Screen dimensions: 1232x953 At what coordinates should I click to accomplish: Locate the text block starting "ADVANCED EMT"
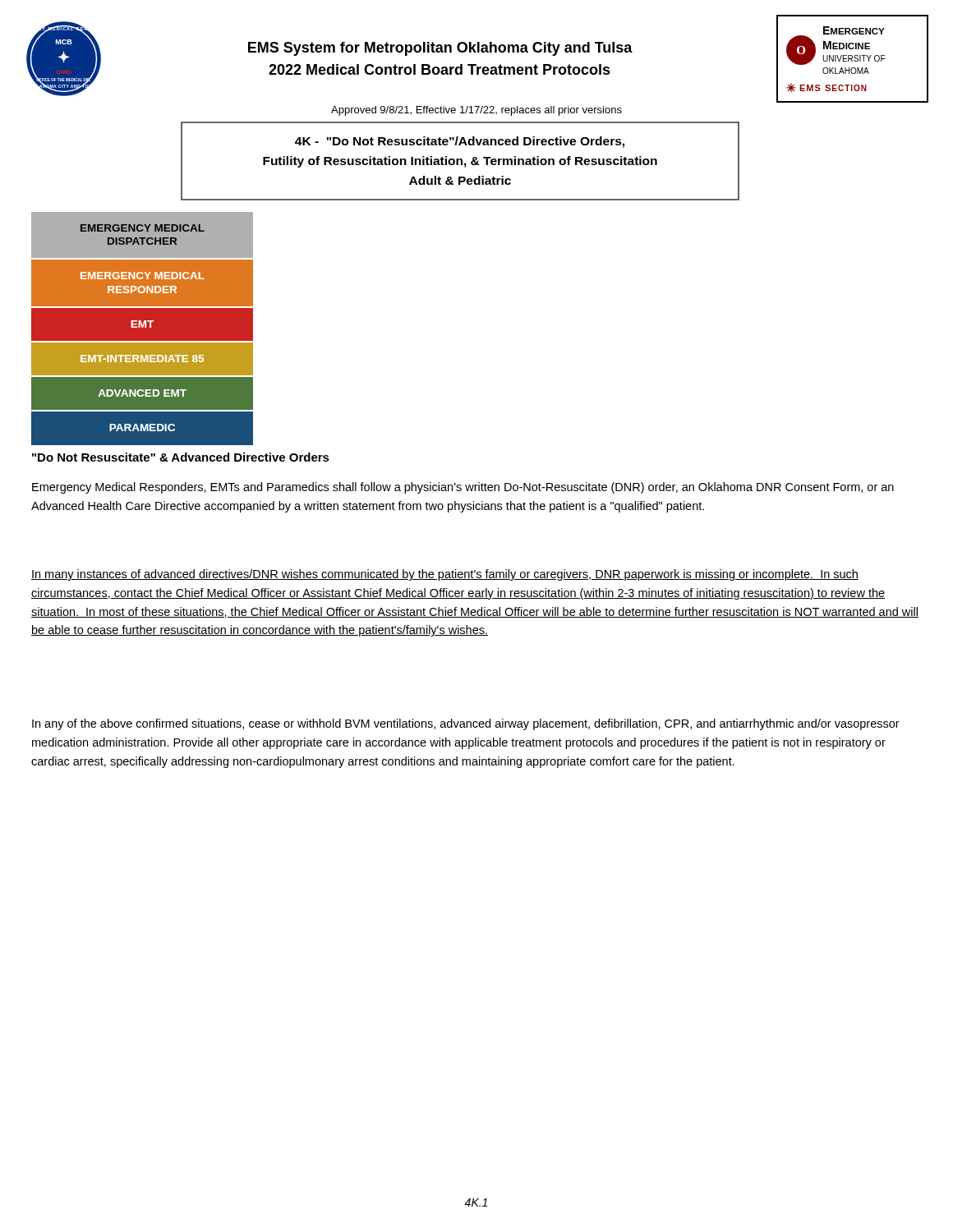(142, 393)
